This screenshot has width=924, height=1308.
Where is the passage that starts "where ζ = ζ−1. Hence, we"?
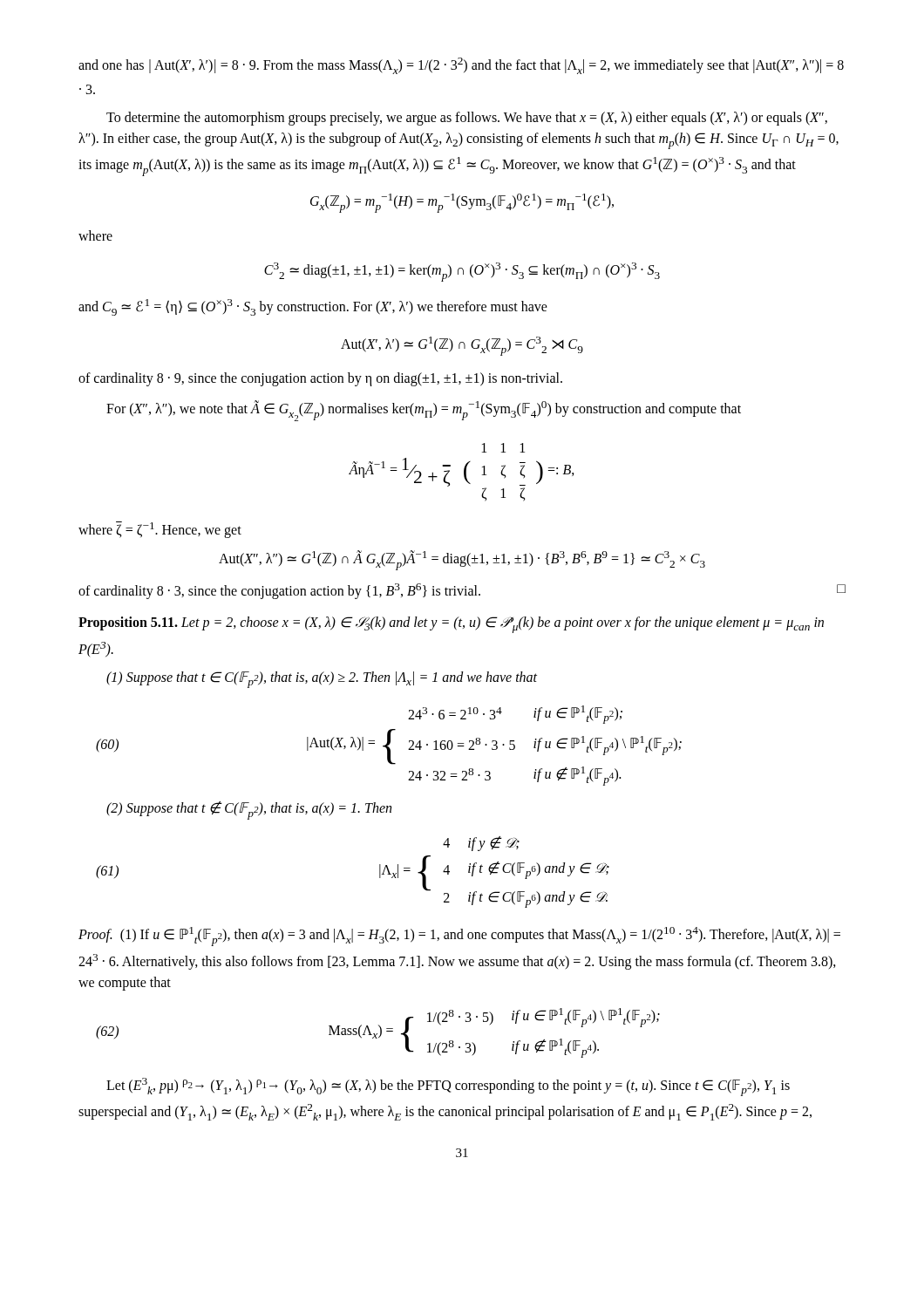coord(160,528)
